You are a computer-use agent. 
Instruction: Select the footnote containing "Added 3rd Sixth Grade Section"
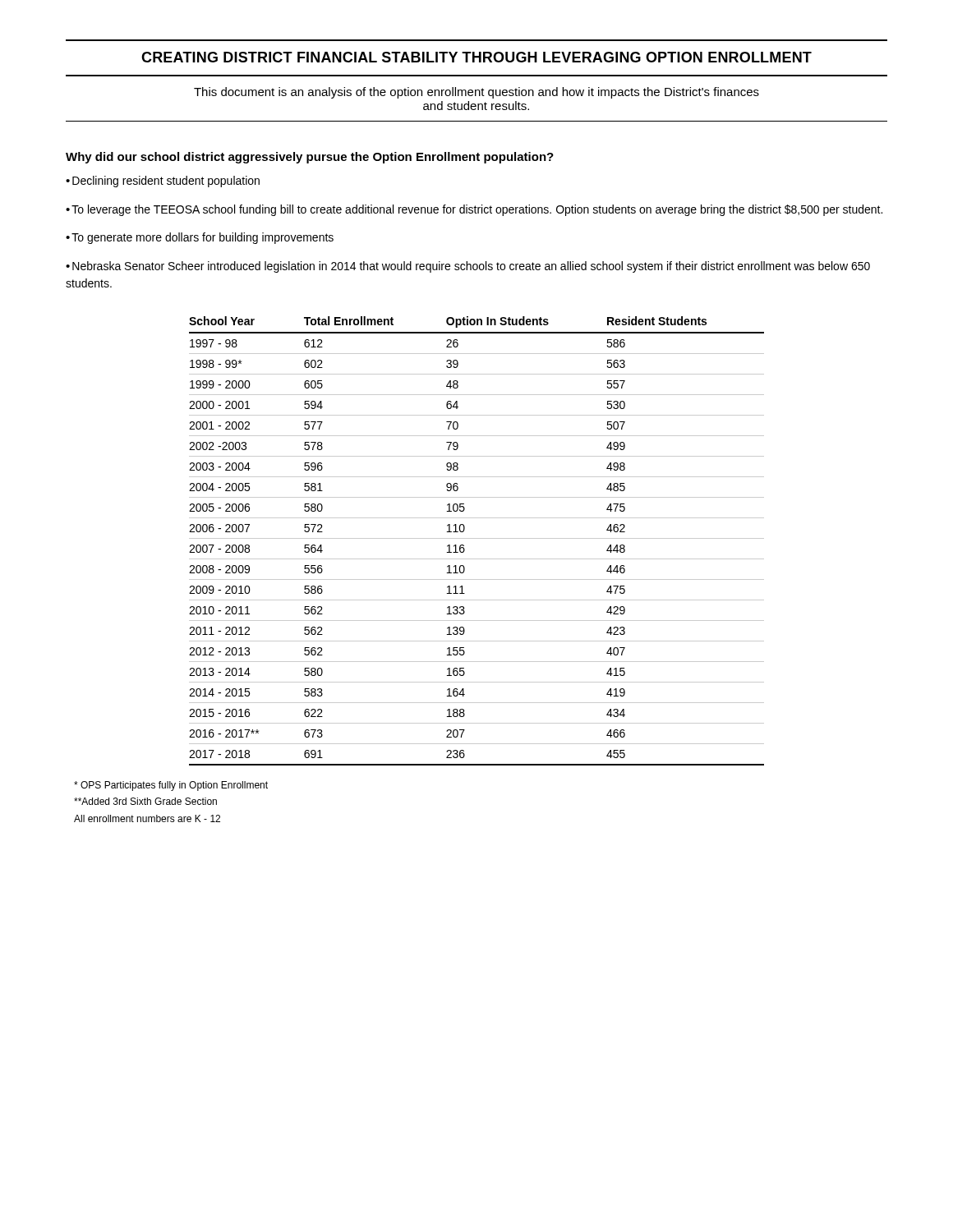pos(146,802)
